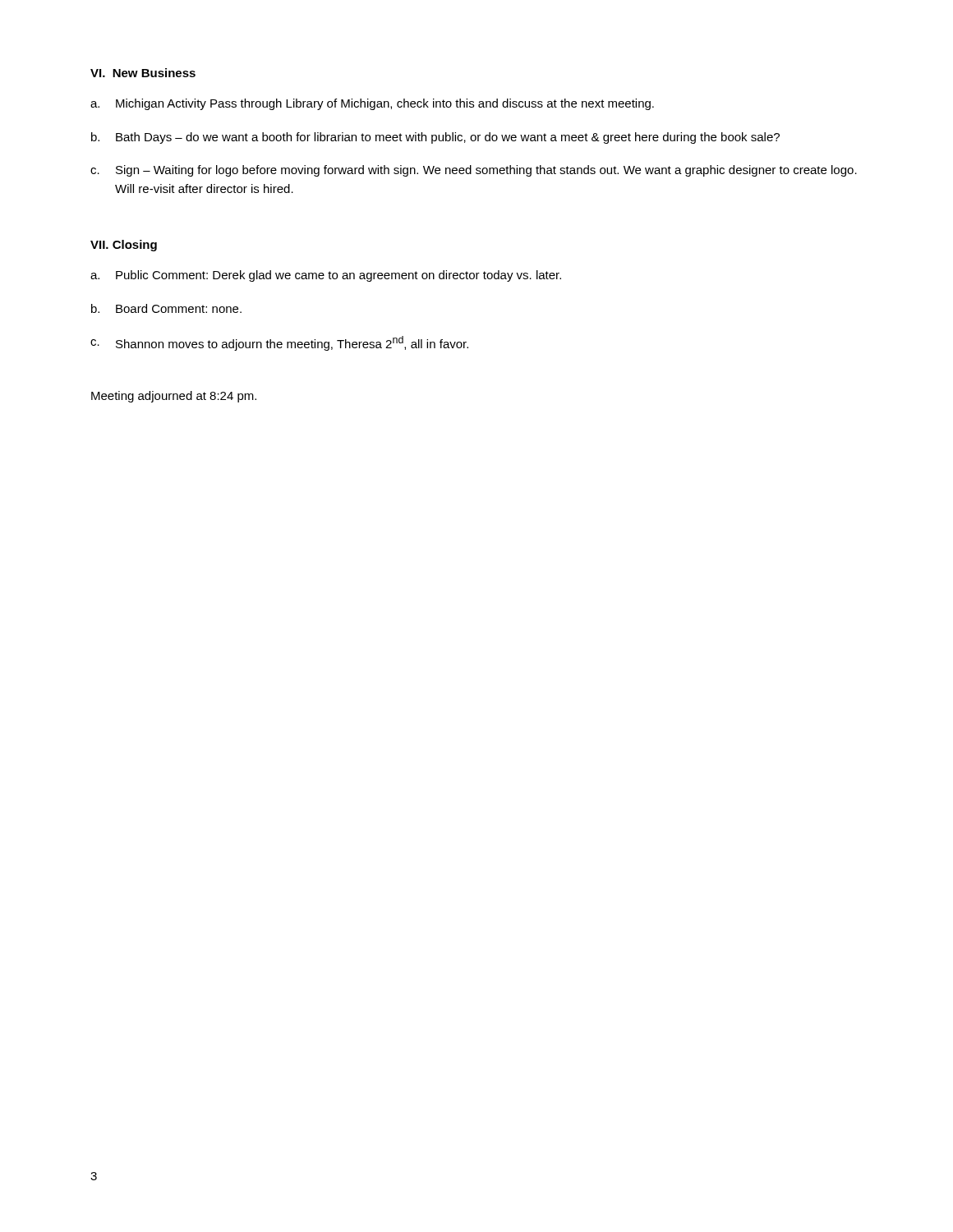Point to the text starting "Meeting adjourned at 8:24 pm."
953x1232 pixels.
(174, 395)
